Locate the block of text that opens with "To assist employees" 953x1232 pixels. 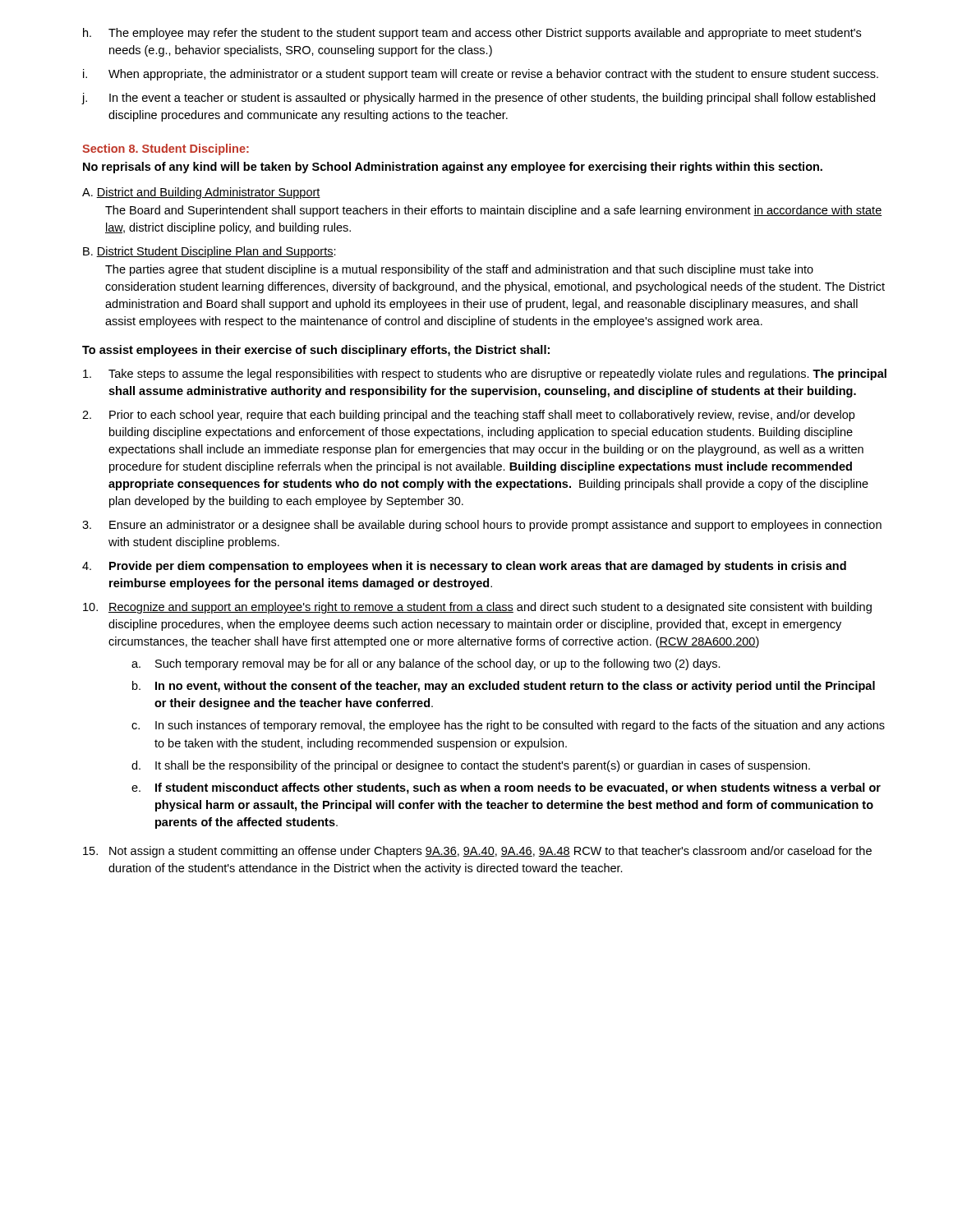pos(316,350)
